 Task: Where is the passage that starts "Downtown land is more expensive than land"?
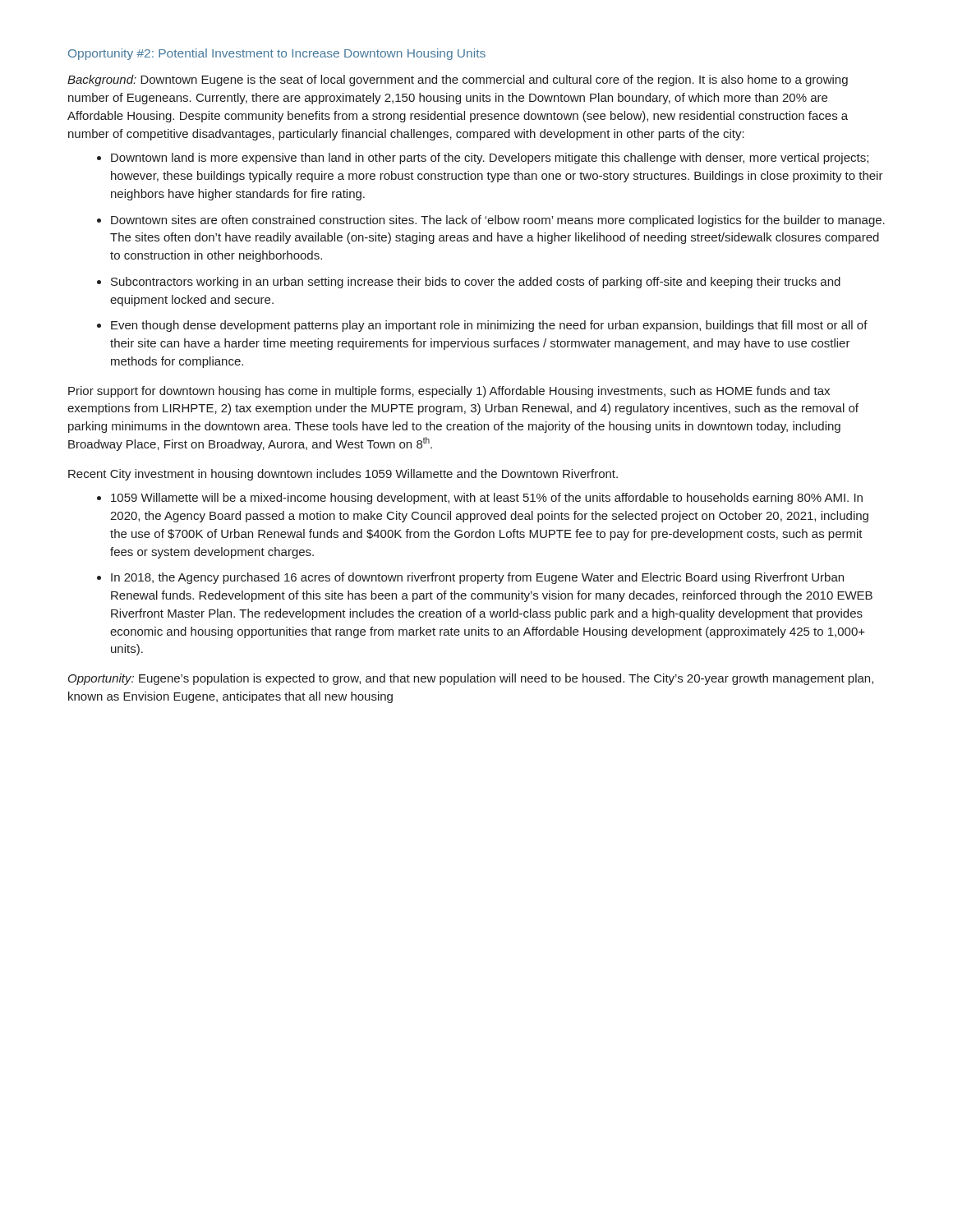(x=496, y=175)
